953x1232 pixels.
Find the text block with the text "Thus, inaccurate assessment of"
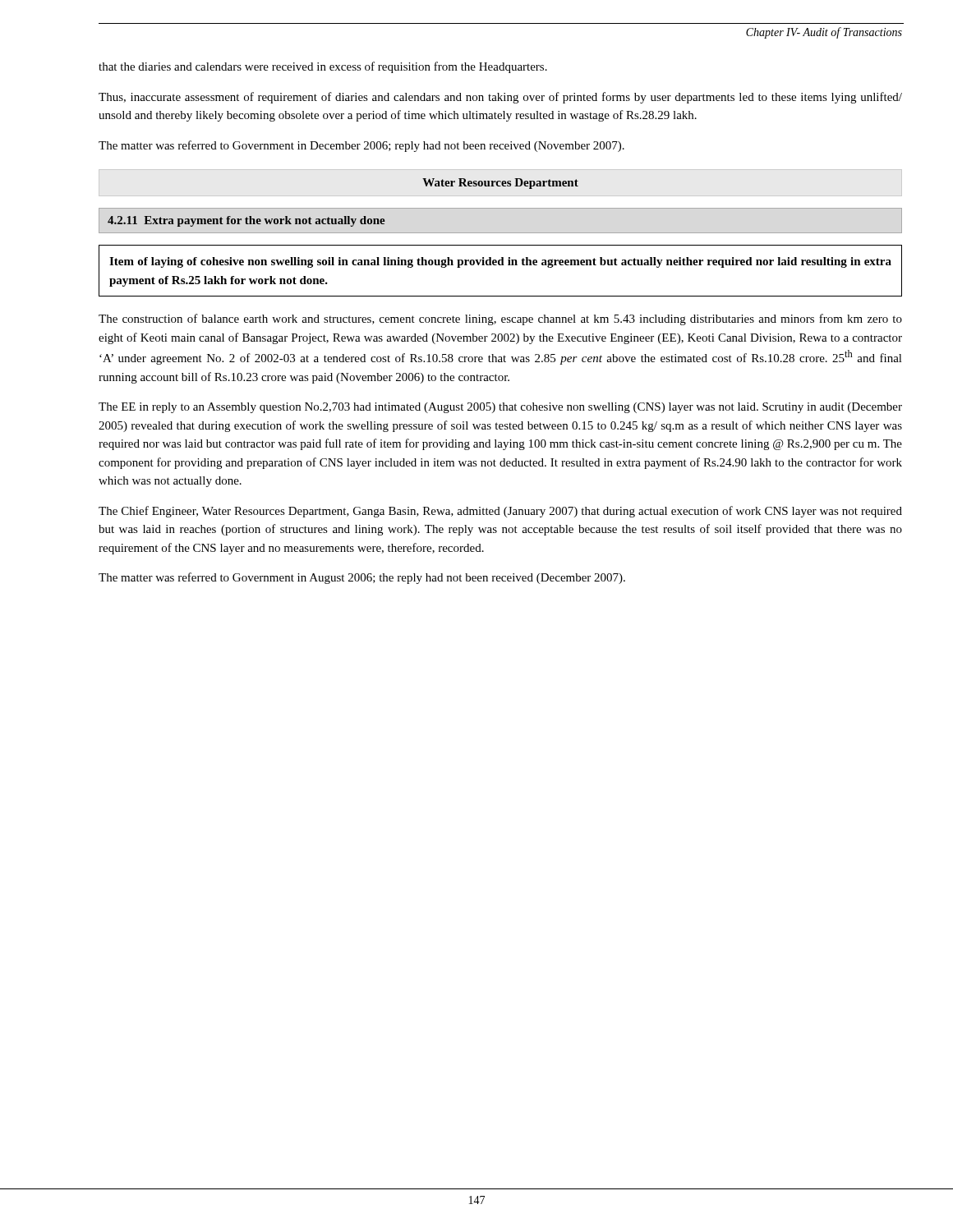tap(500, 106)
